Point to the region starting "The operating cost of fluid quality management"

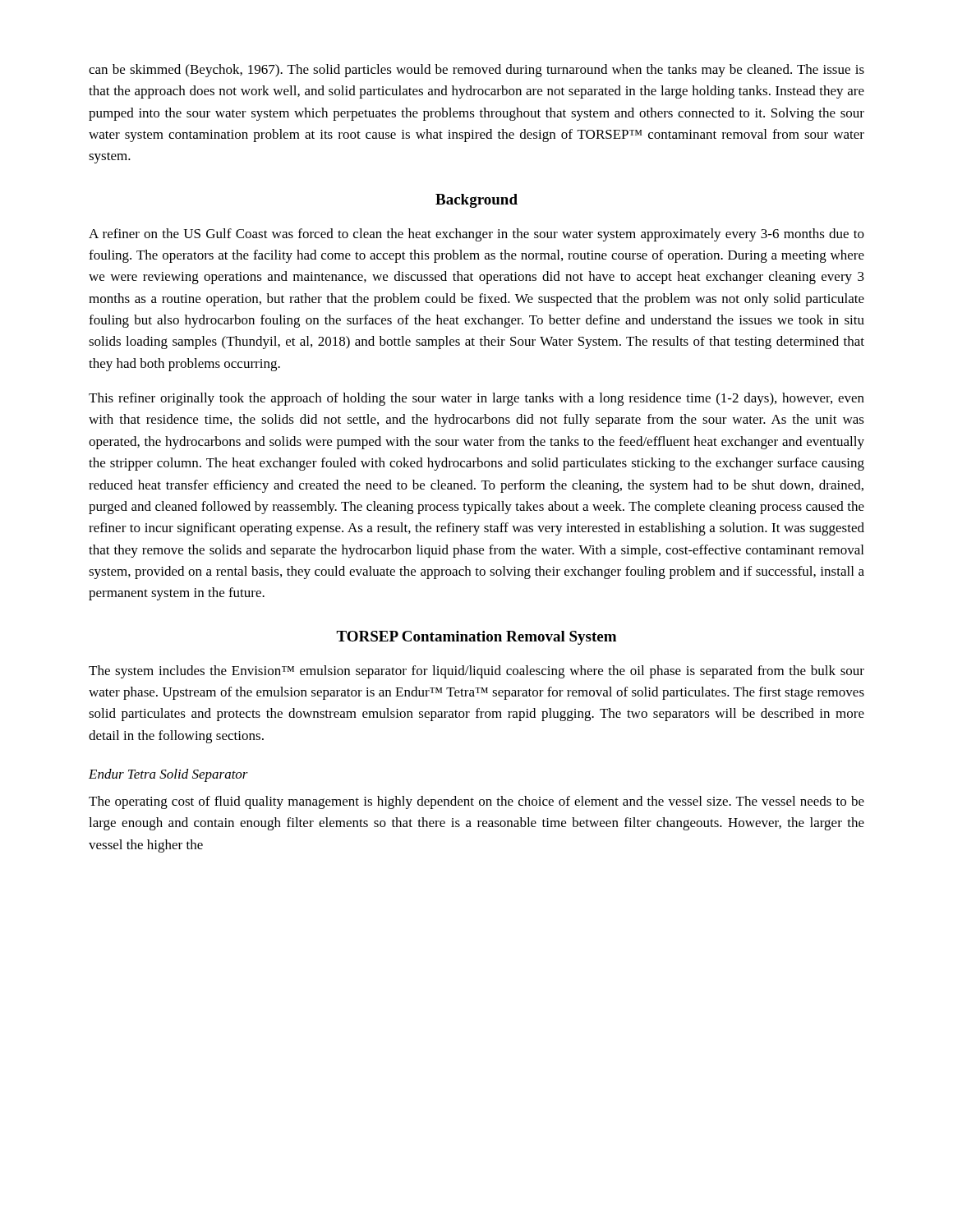tap(476, 823)
